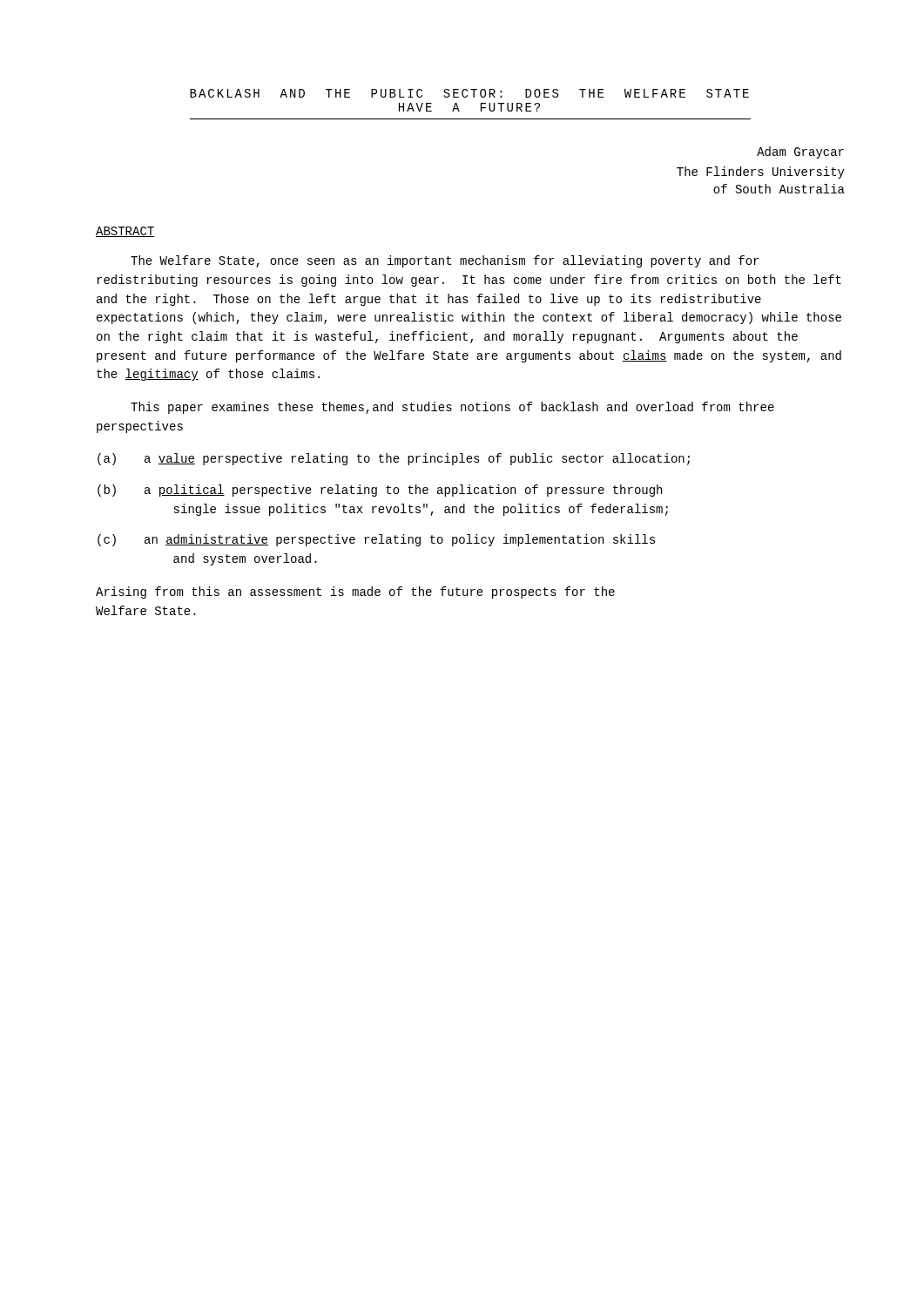Locate the text block starting "This paper examines these themes,and studies notions of"
Screen dimensions: 1307x924
pyautogui.click(x=435, y=417)
